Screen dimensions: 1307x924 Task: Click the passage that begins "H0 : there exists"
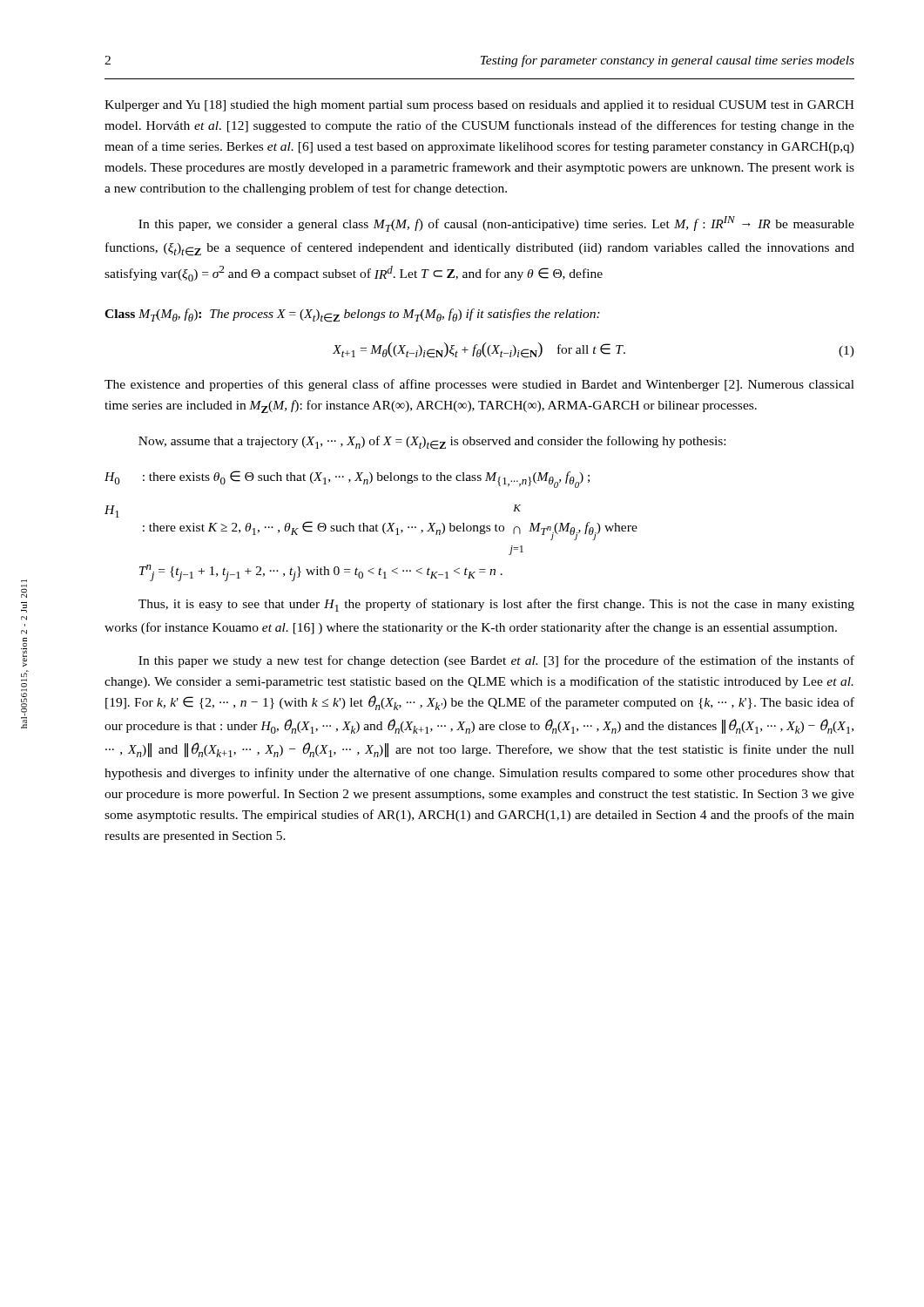coord(479,479)
